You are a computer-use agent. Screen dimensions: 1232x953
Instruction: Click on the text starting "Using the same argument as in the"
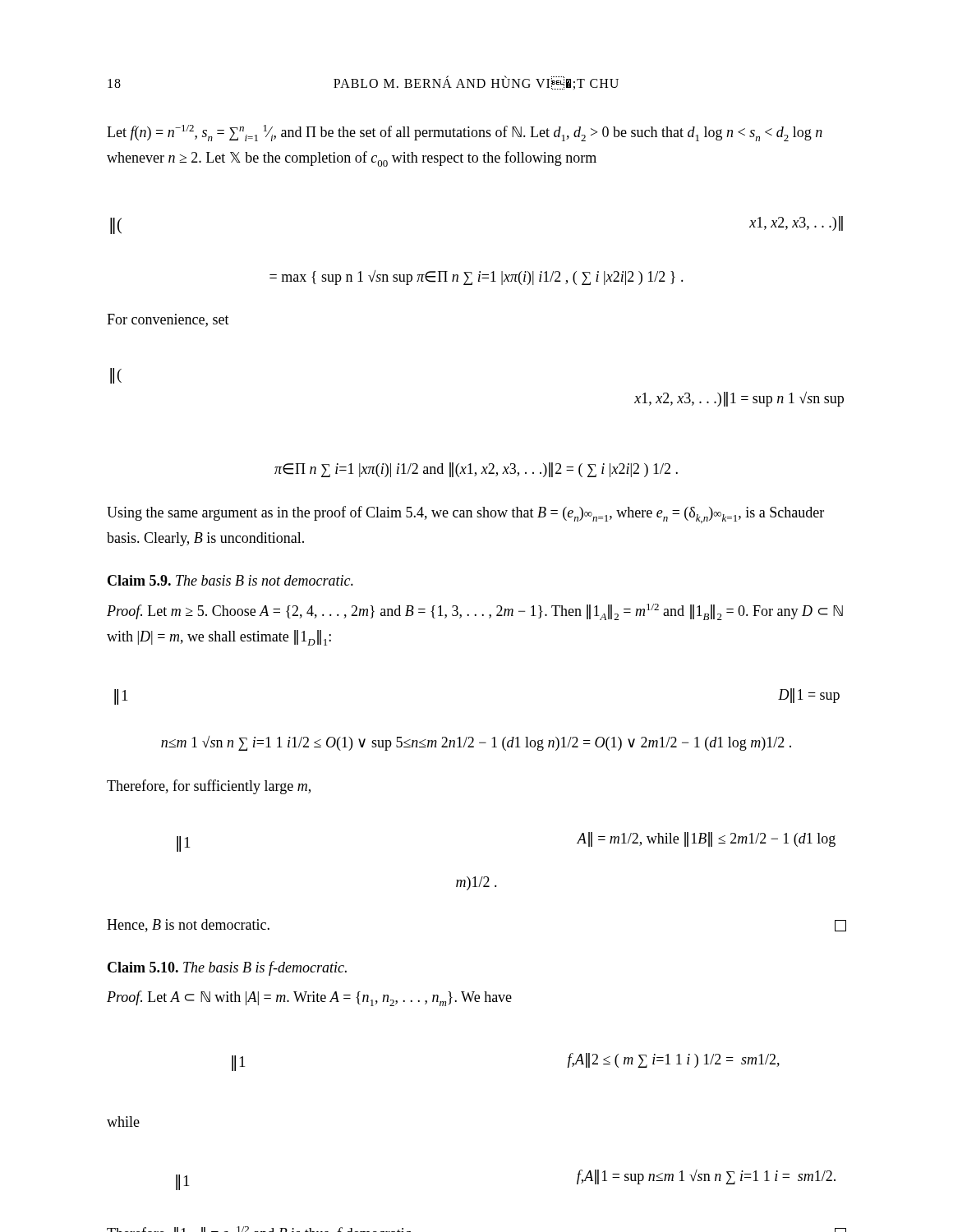465,525
